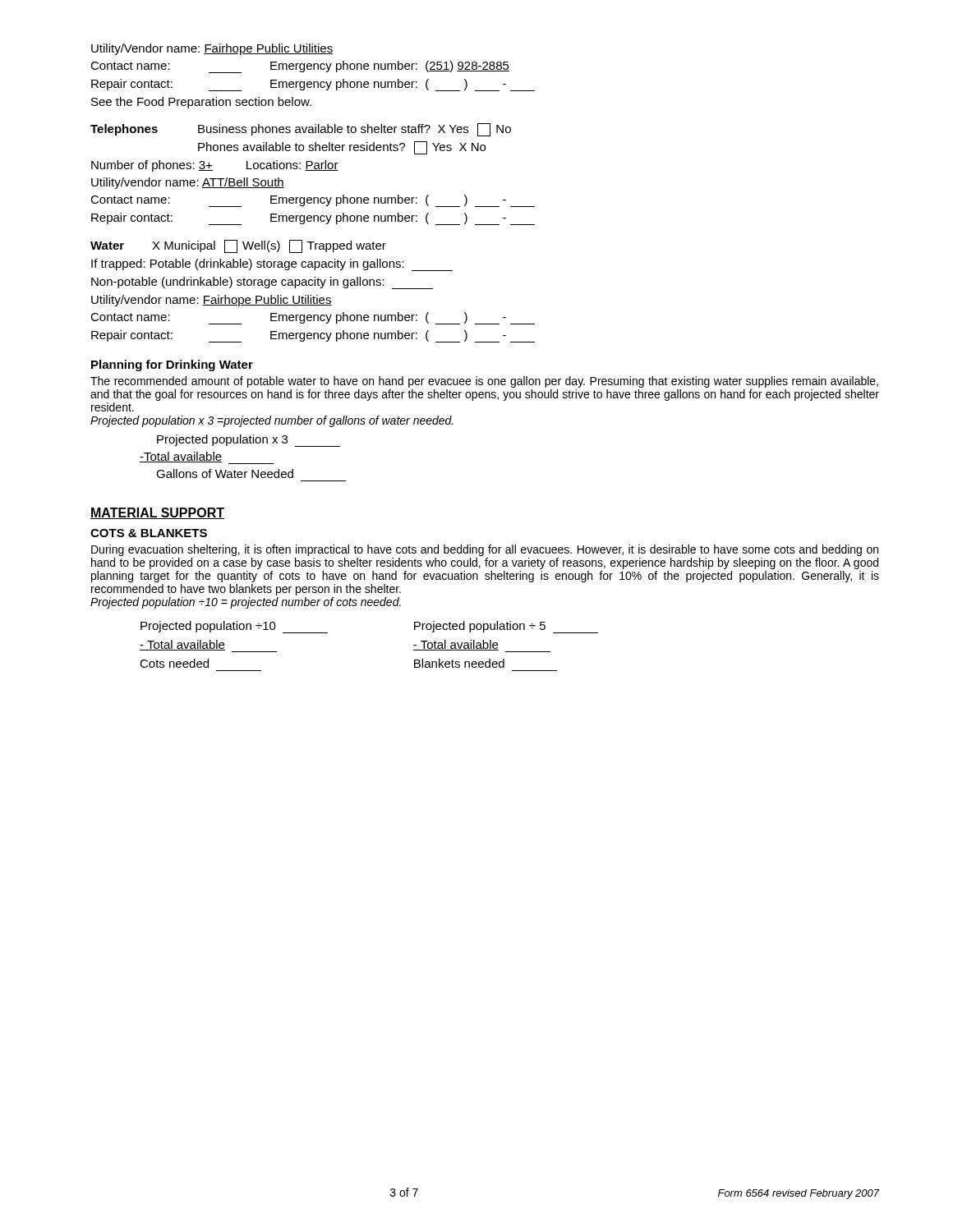Viewport: 953px width, 1232px height.
Task: Find the element starting "Number of phones:"
Action: tap(214, 165)
